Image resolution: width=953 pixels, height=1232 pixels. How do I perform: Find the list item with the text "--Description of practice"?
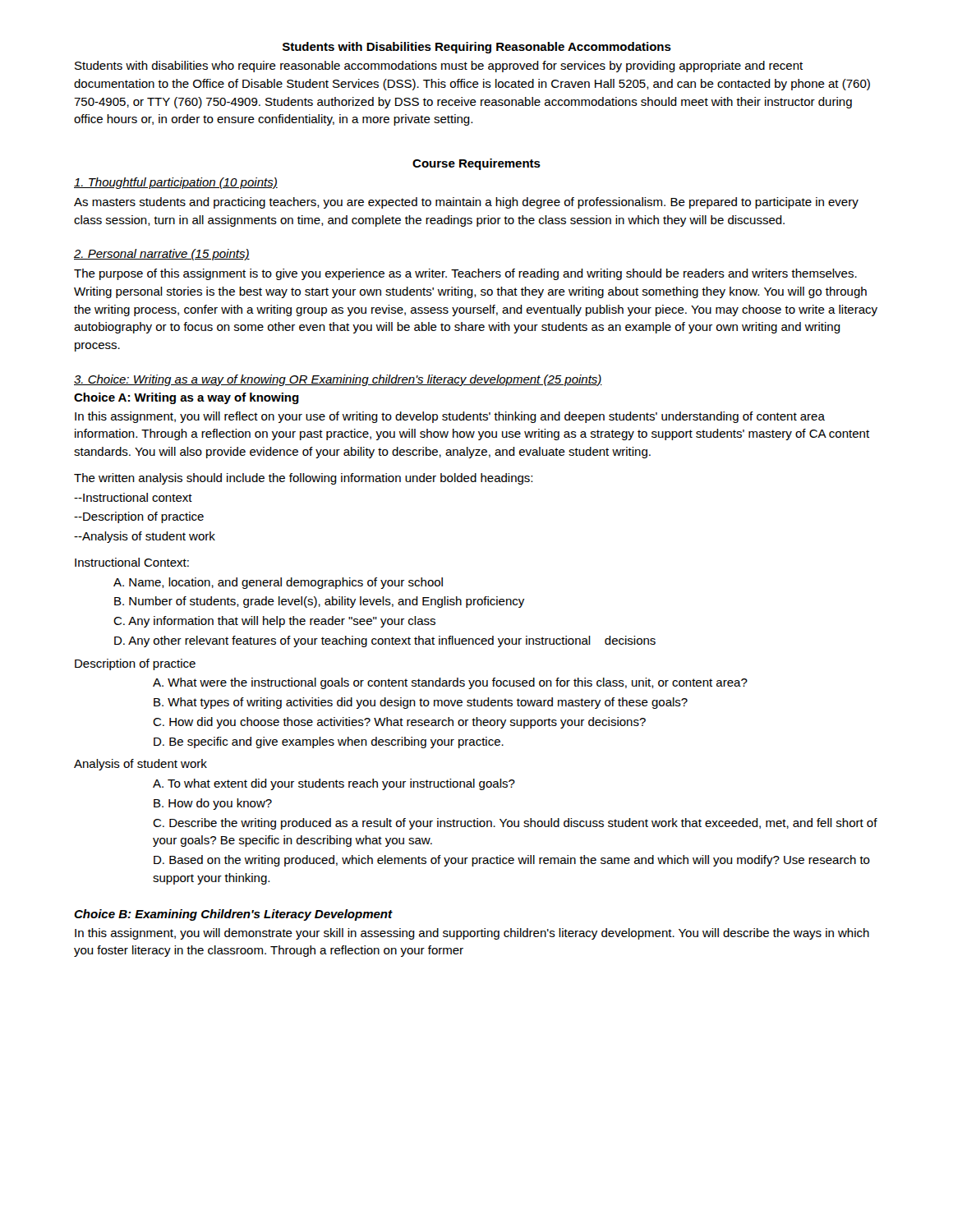point(139,516)
